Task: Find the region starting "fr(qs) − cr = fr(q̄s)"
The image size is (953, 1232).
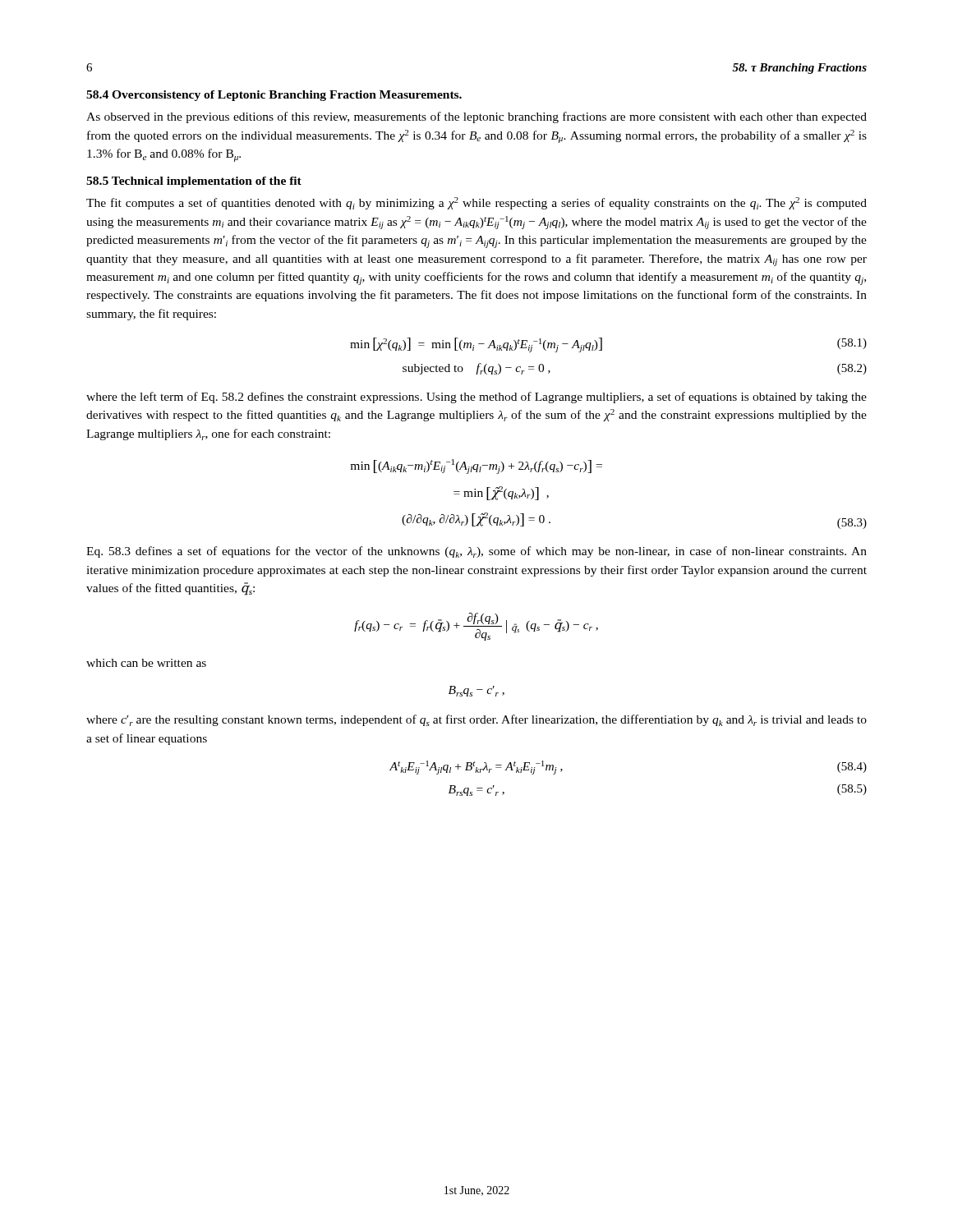Action: point(476,626)
